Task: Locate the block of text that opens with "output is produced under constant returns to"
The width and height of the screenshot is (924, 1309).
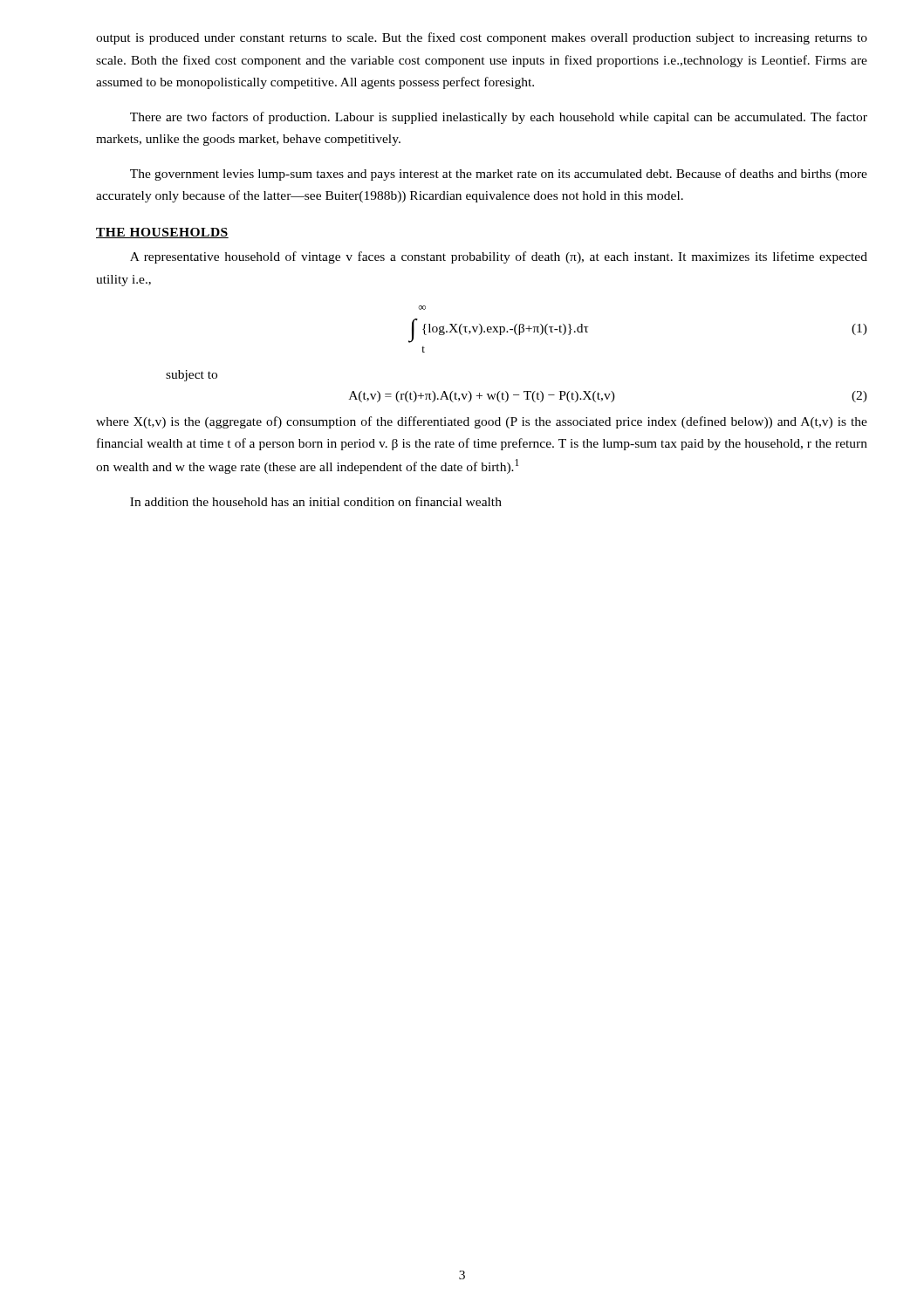Action: pos(482,60)
